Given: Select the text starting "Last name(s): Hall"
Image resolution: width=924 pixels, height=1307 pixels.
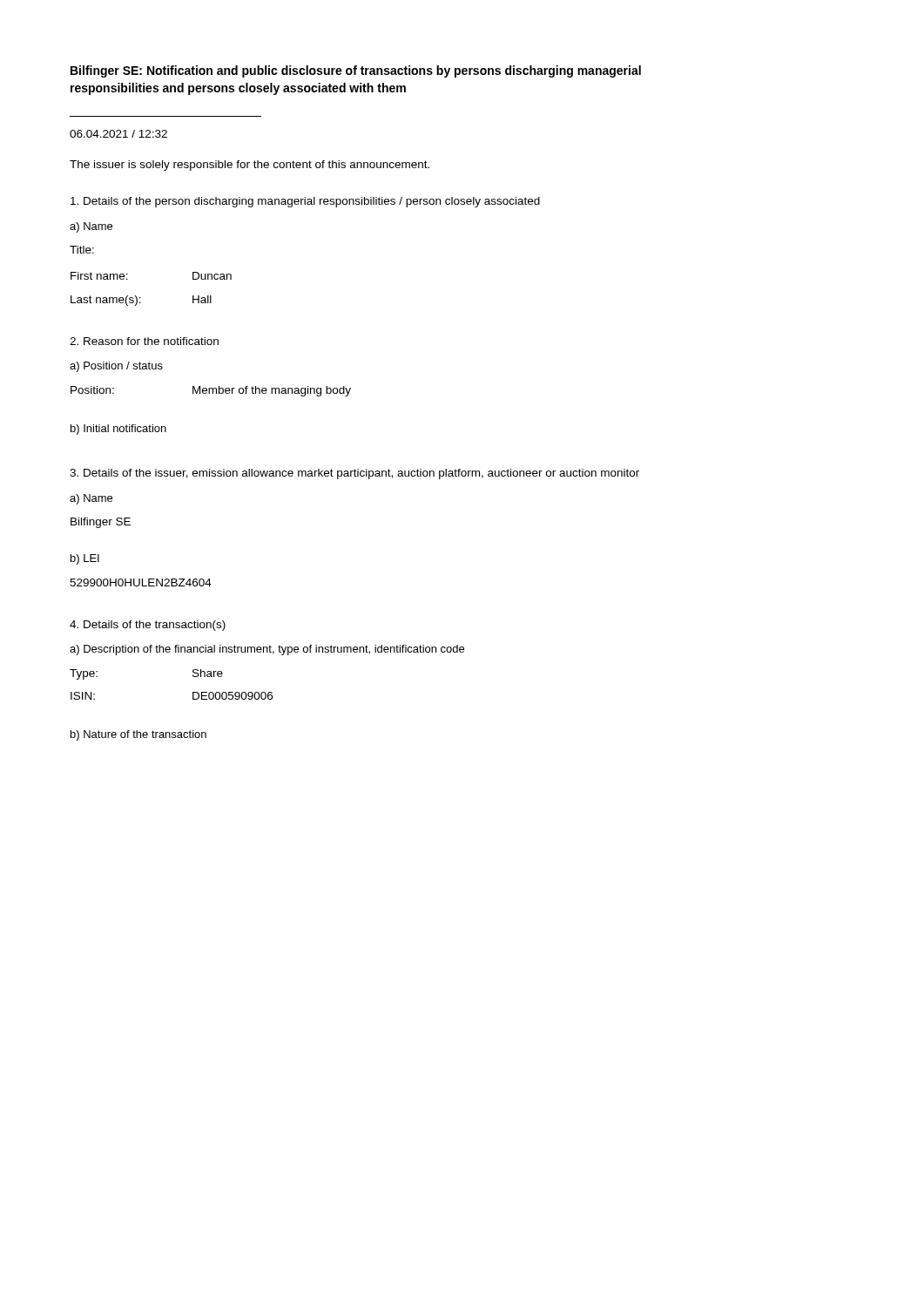Looking at the screenshot, I should coord(141,300).
